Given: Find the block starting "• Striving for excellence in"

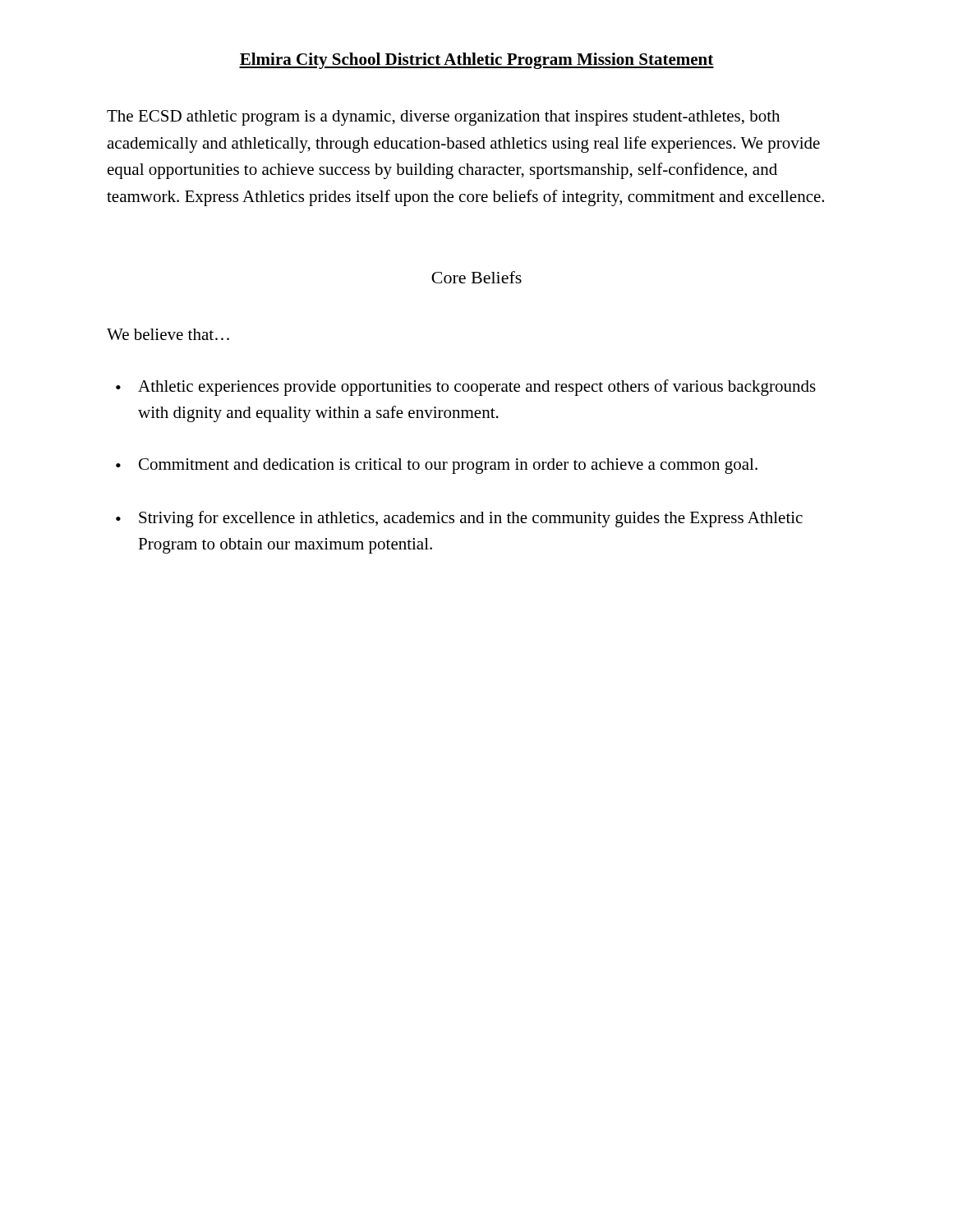Looking at the screenshot, I should [481, 531].
